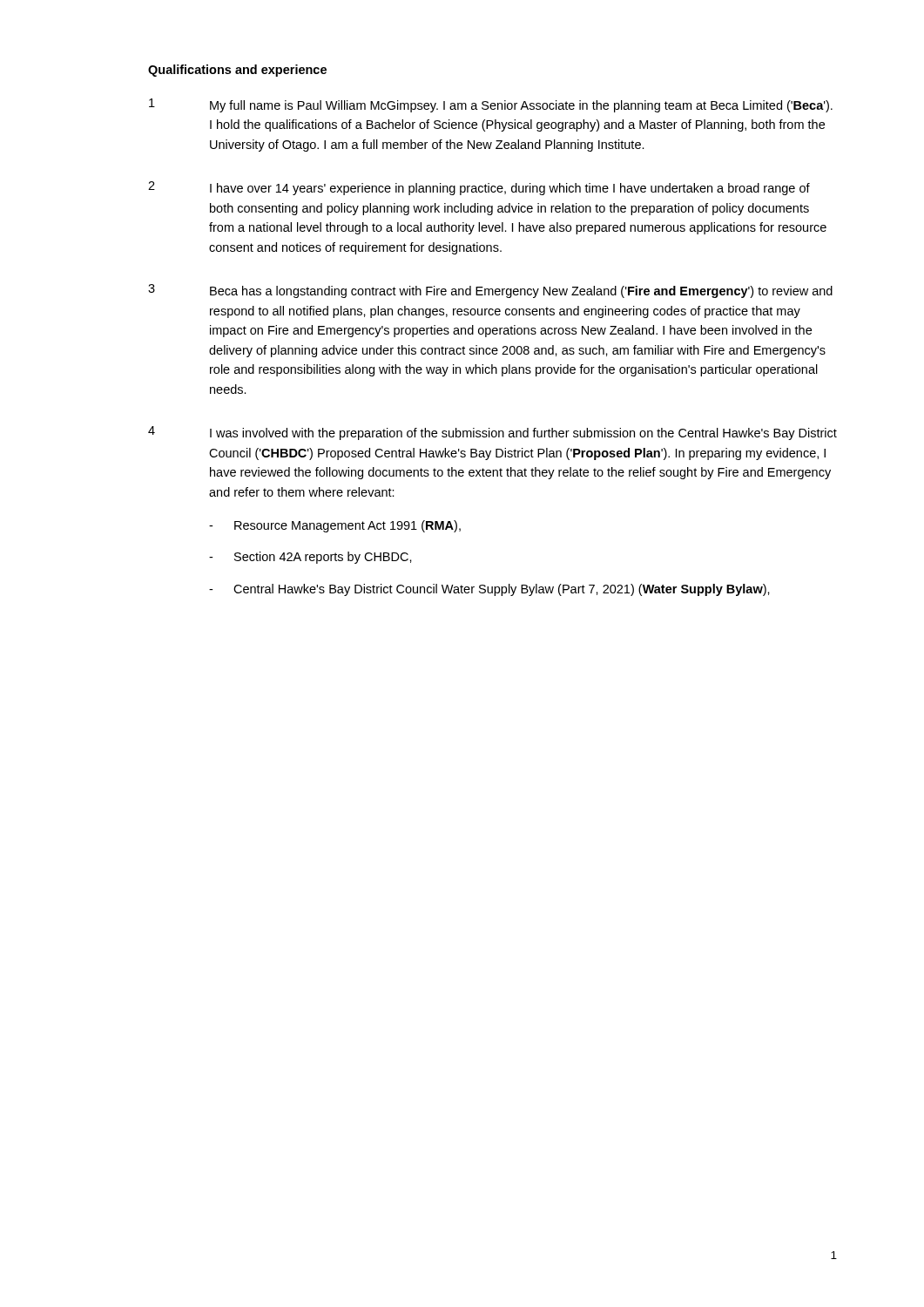Select the list item that says "- Resource Management Act 1991 (RMA),"
This screenshot has height=1307, width=924.
(335, 526)
